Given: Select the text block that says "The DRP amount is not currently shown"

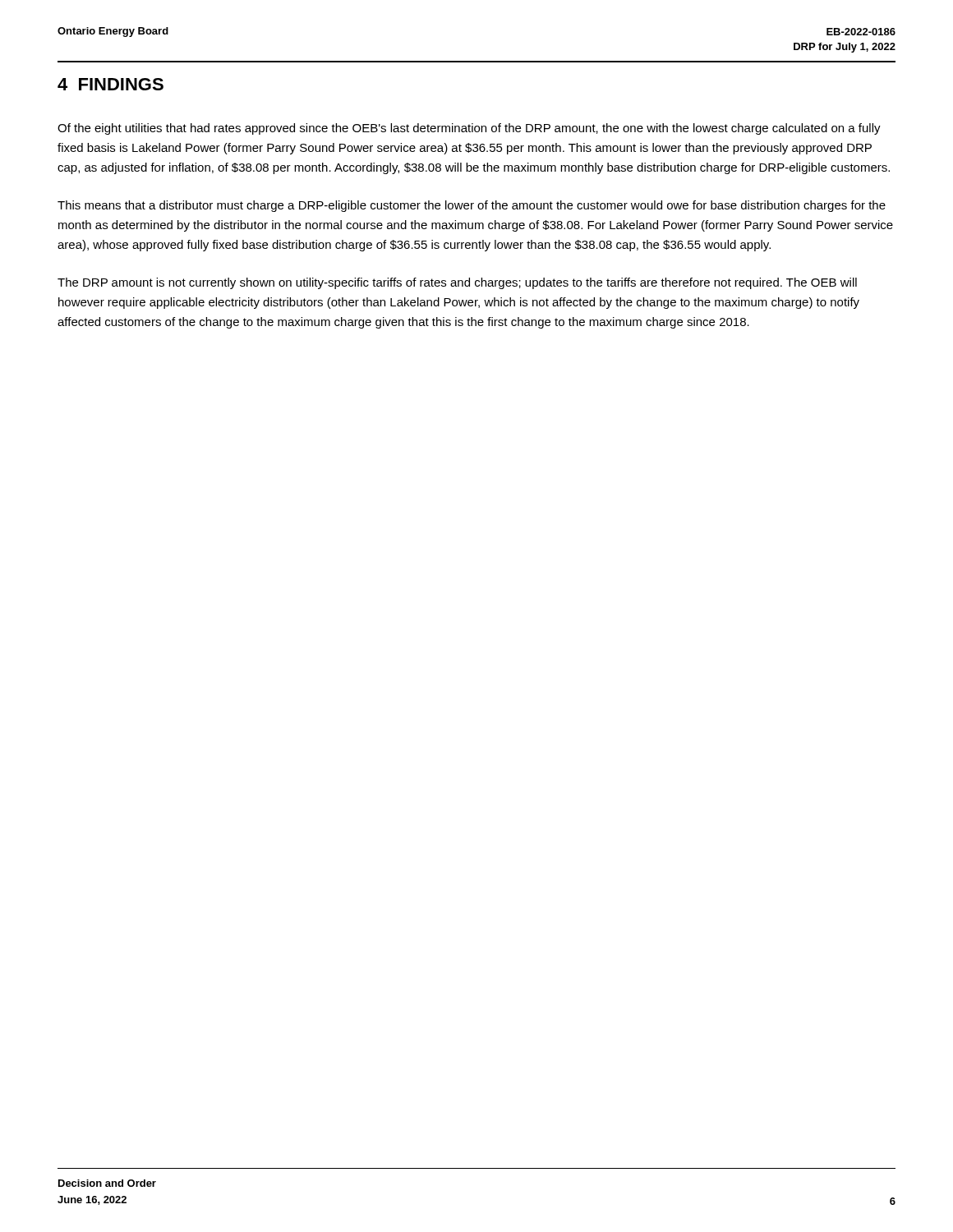Looking at the screenshot, I should (x=458, y=302).
